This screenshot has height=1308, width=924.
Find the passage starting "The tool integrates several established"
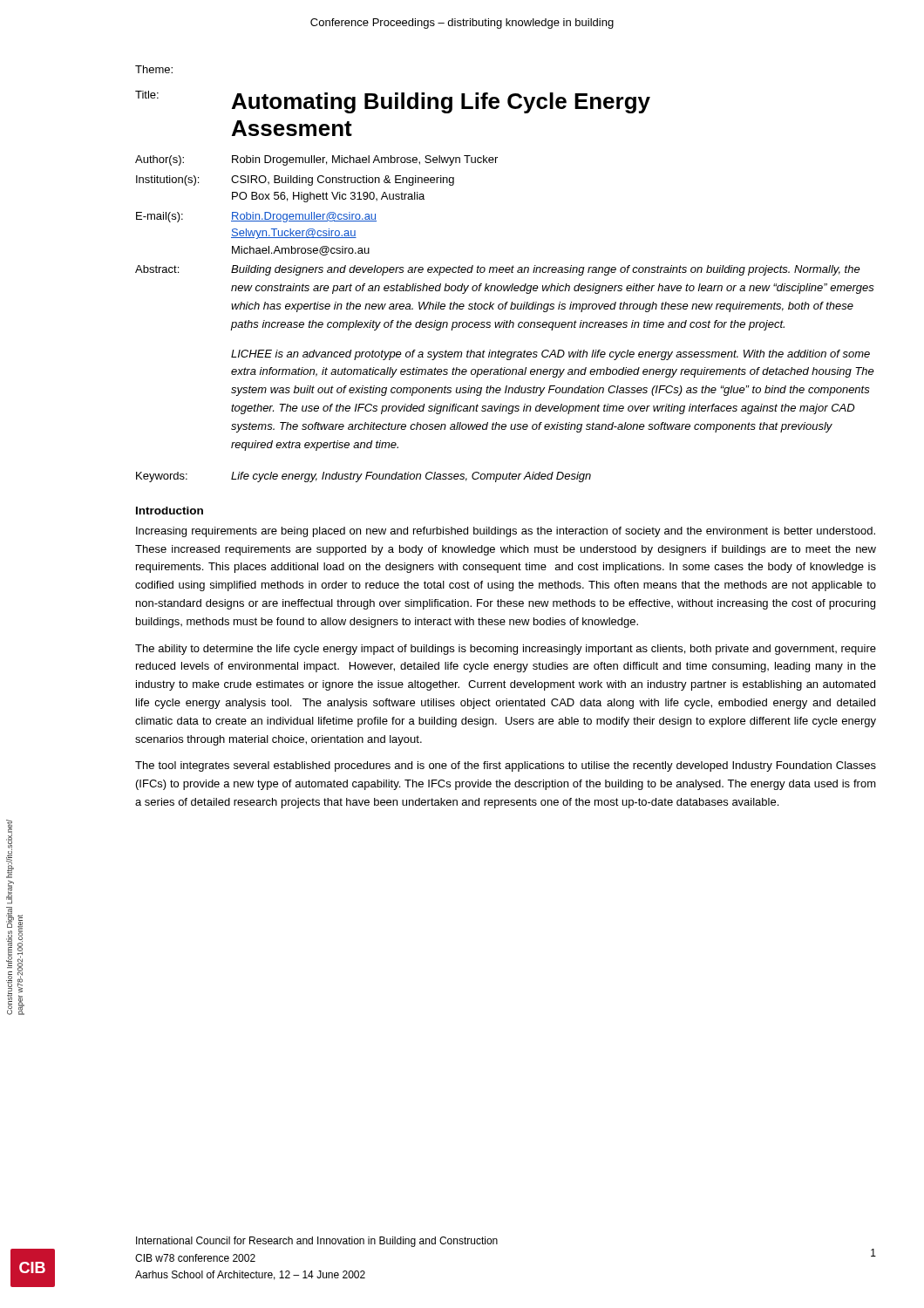(x=506, y=784)
